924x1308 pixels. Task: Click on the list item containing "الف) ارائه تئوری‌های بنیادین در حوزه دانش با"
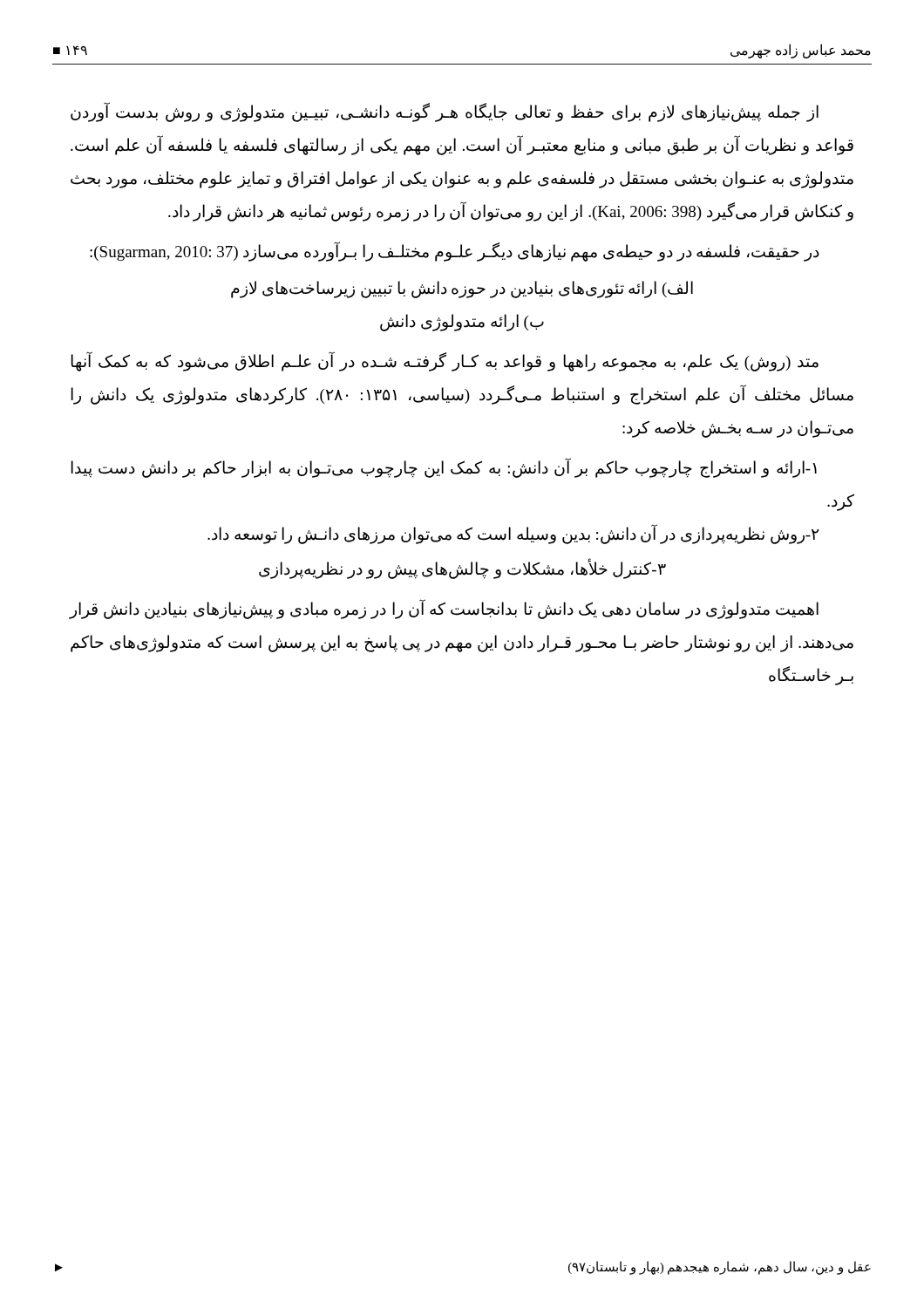pos(462,288)
